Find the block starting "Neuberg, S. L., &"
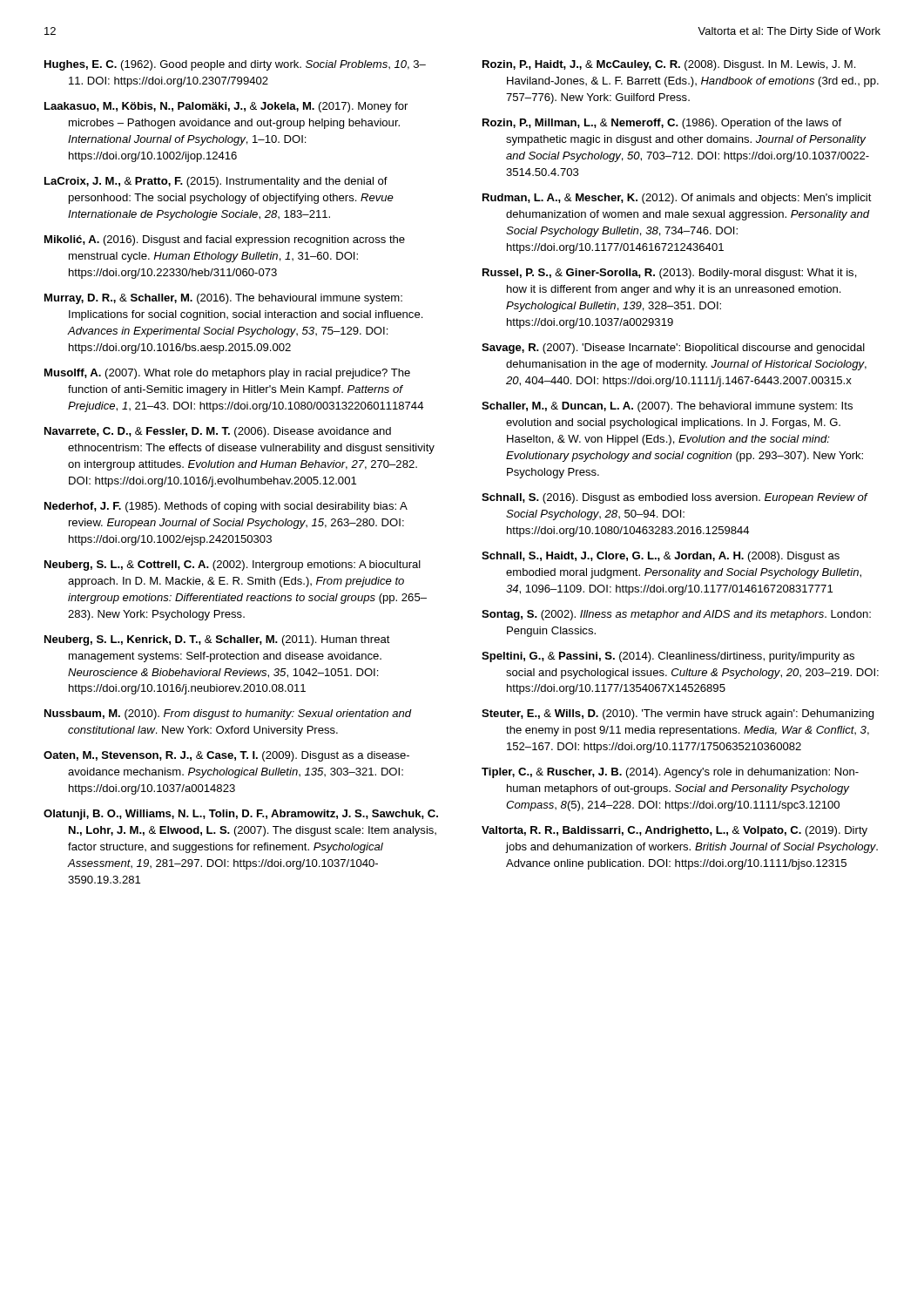The image size is (924, 1307). coord(235,589)
